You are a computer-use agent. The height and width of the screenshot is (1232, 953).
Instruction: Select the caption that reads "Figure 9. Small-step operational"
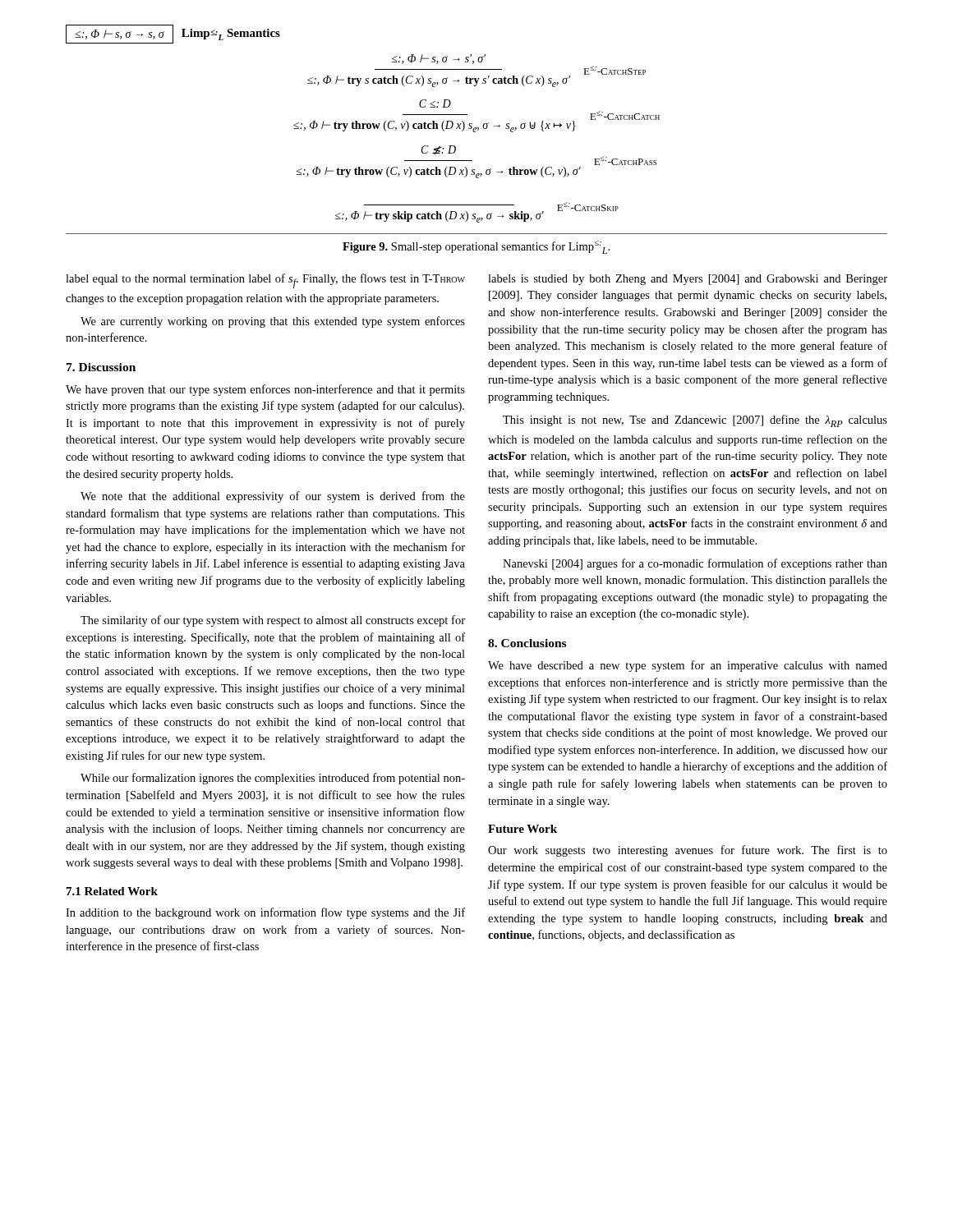(x=476, y=247)
